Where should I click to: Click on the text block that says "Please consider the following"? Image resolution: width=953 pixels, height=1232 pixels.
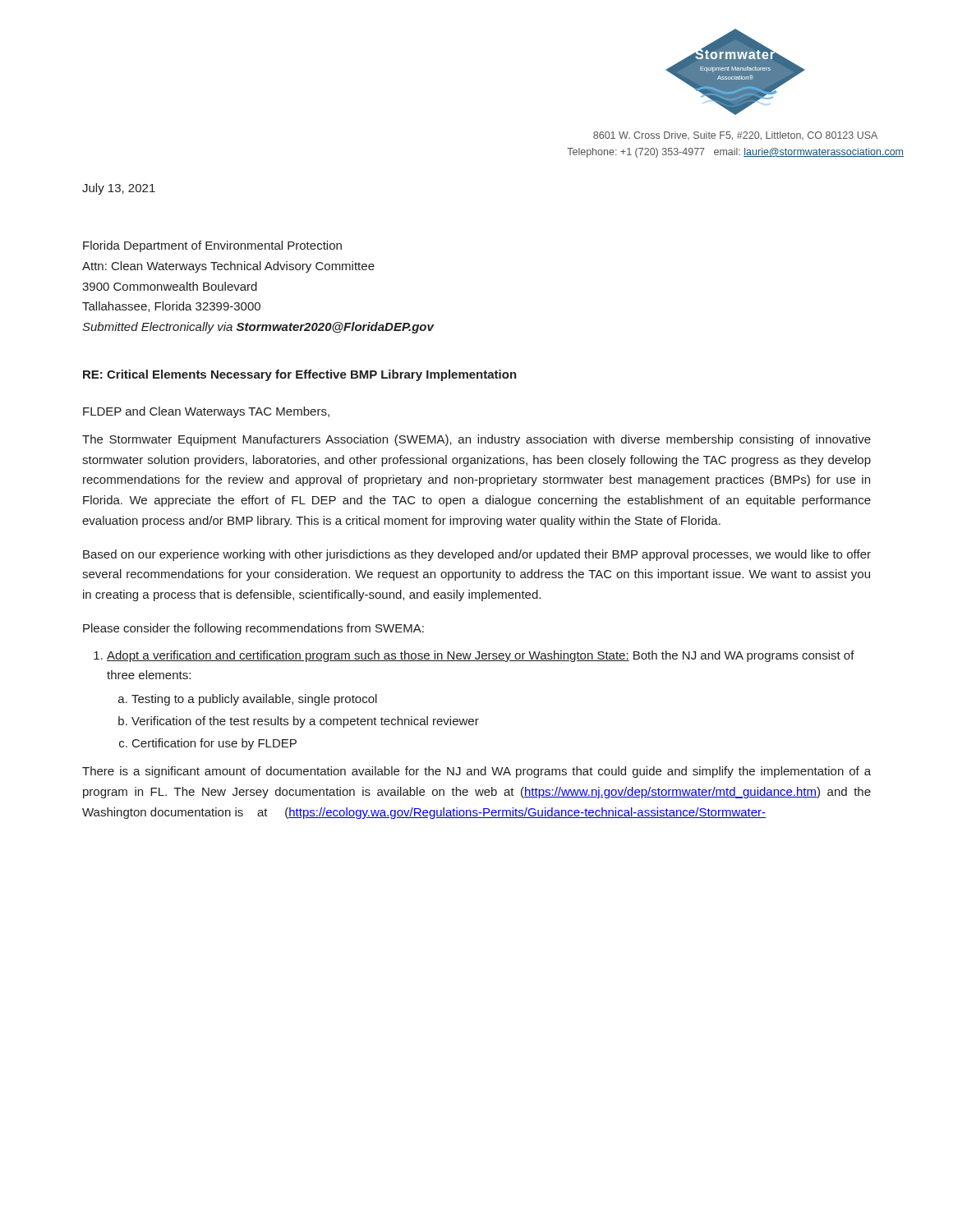(253, 628)
